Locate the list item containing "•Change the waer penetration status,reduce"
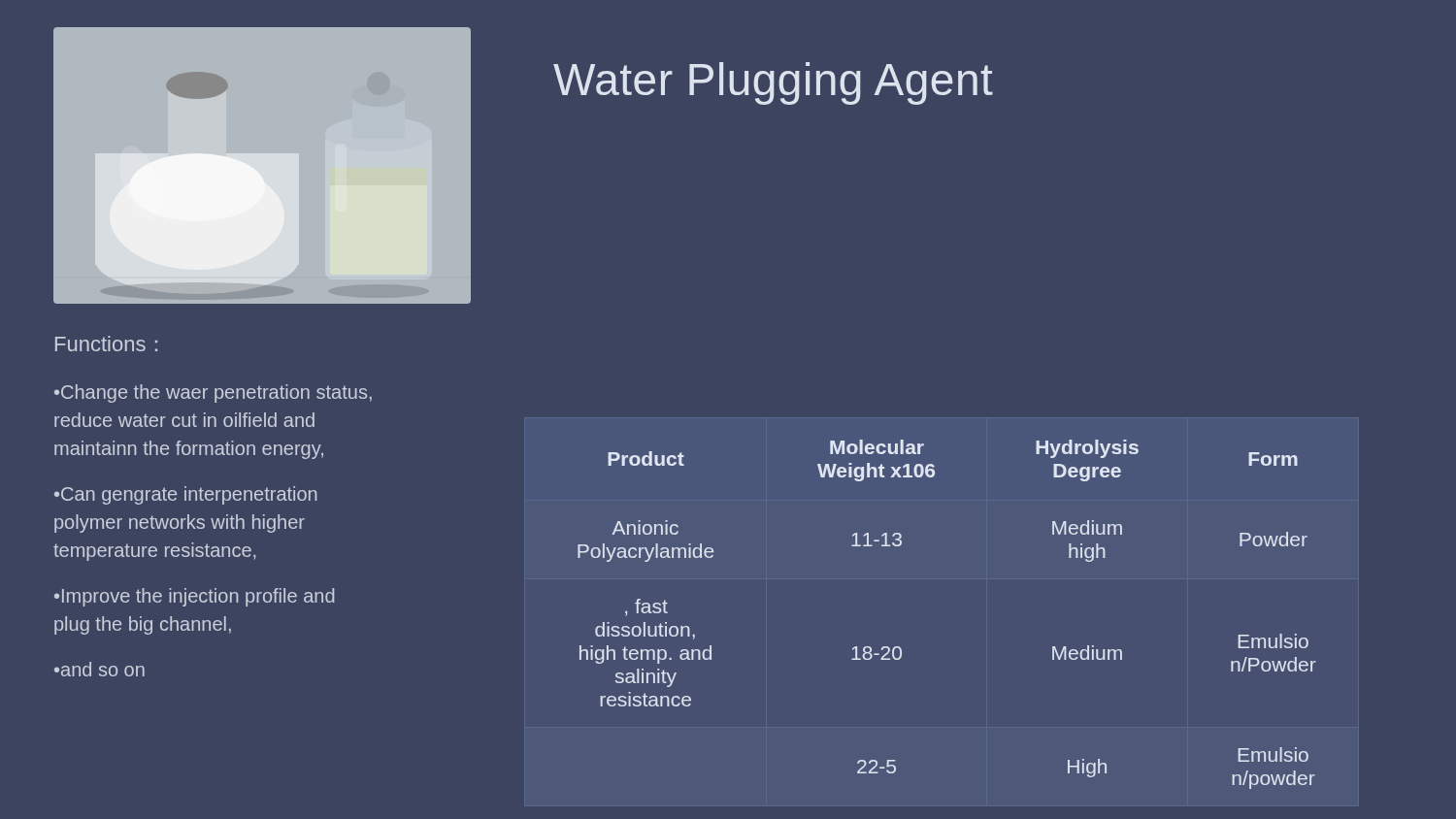This screenshot has width=1456, height=819. pos(213,420)
